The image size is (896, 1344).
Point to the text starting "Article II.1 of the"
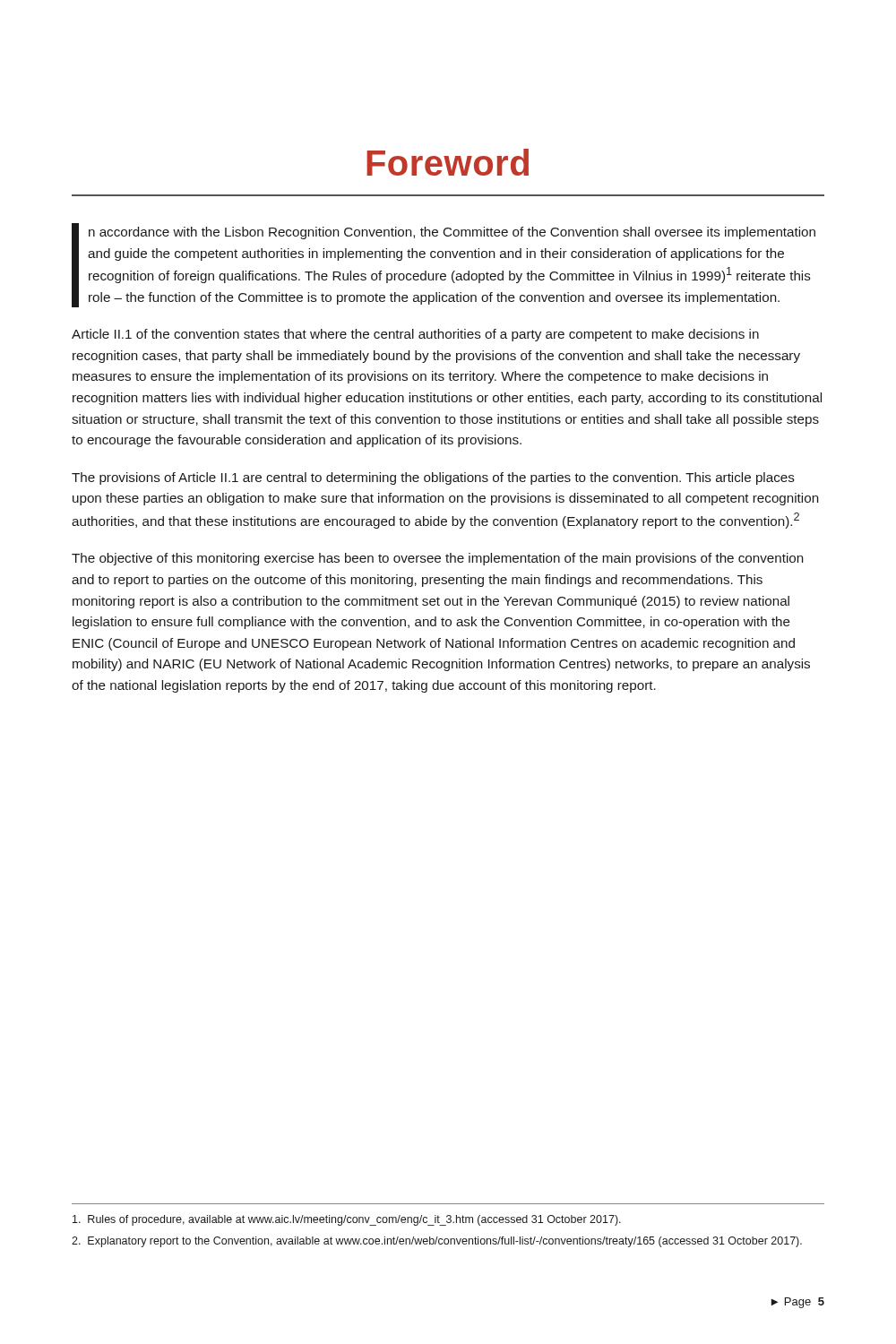(447, 387)
